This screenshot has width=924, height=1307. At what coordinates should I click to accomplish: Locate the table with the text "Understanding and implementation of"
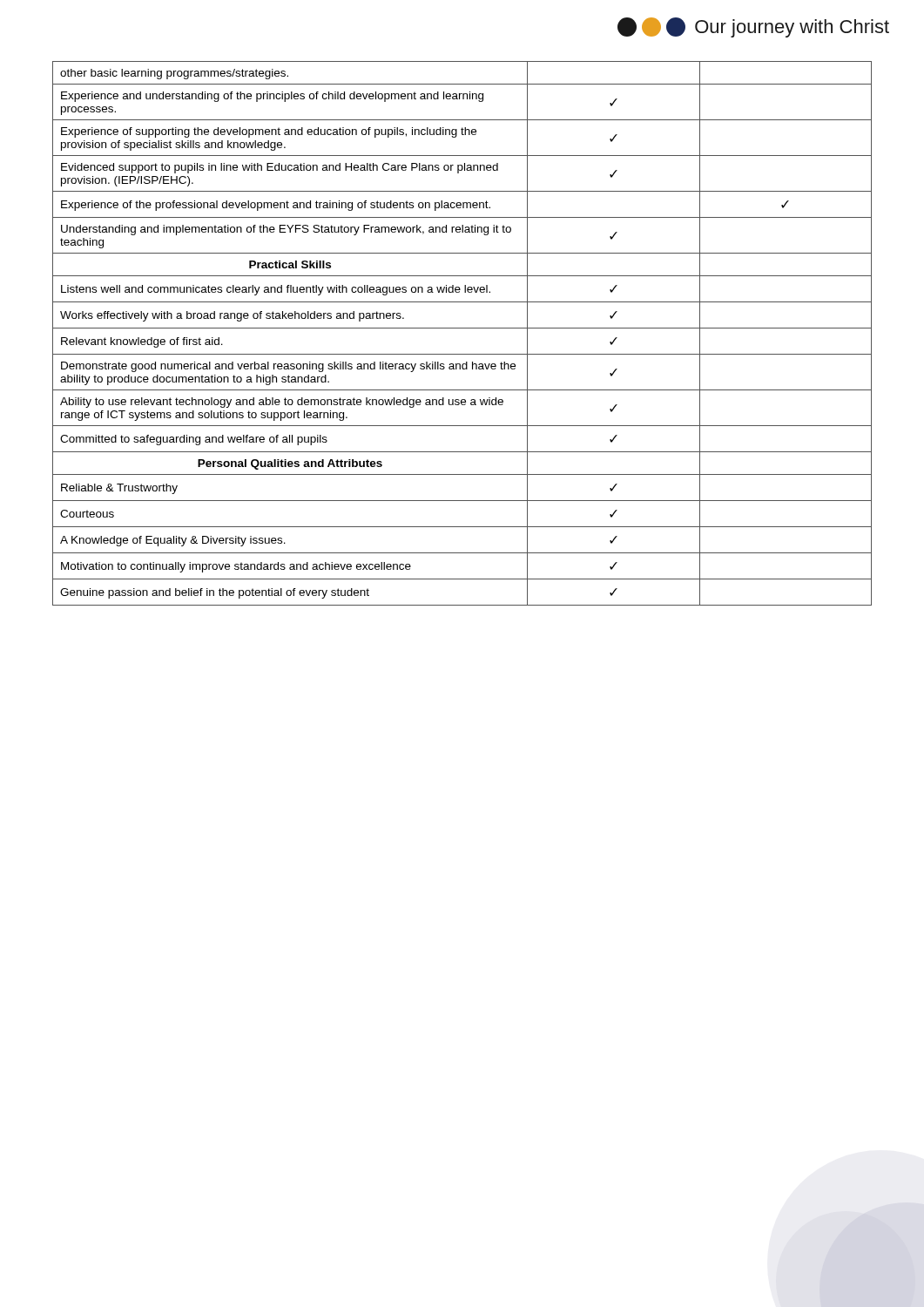462,333
